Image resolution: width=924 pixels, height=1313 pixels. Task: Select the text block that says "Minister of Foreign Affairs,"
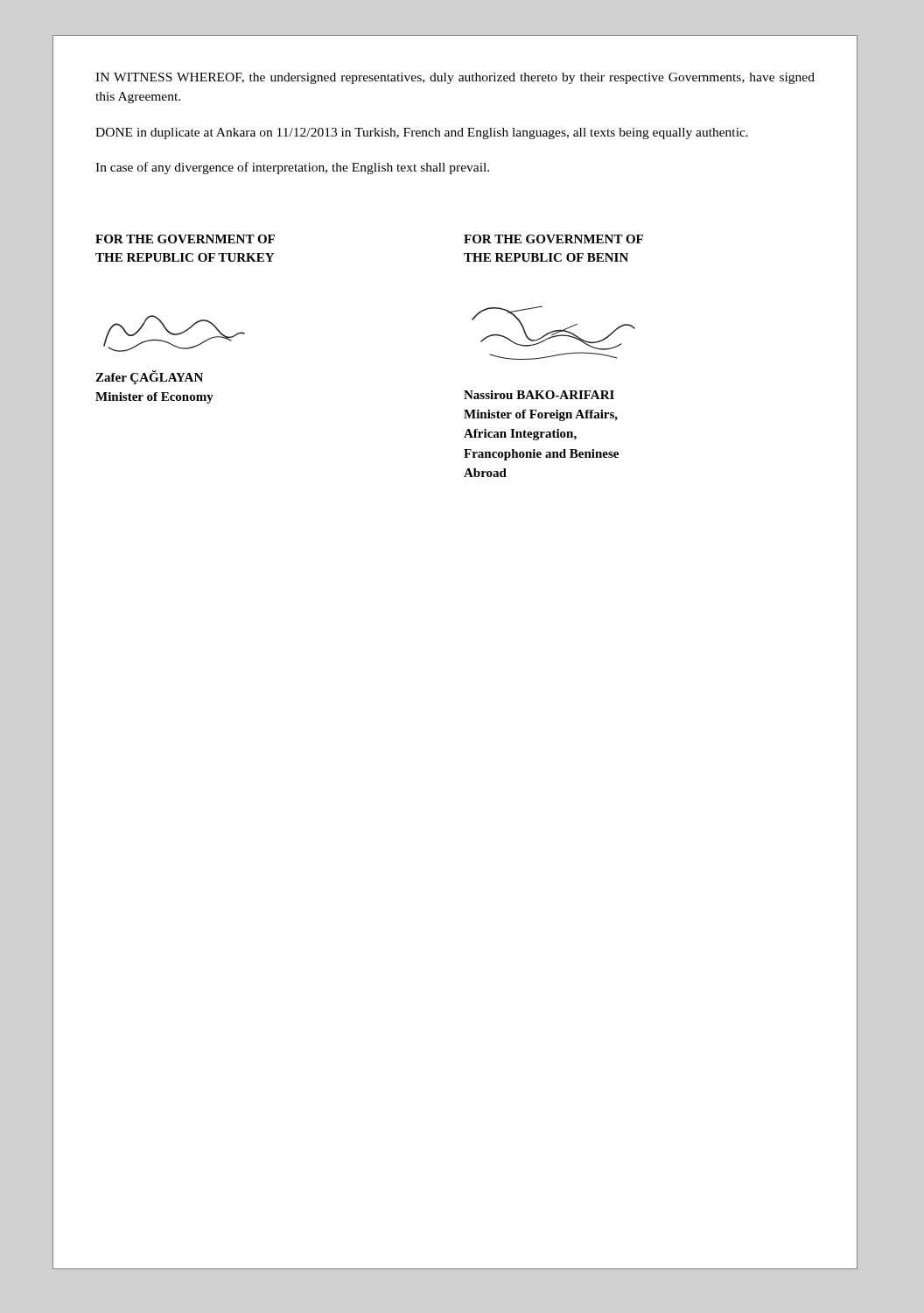pos(541,443)
